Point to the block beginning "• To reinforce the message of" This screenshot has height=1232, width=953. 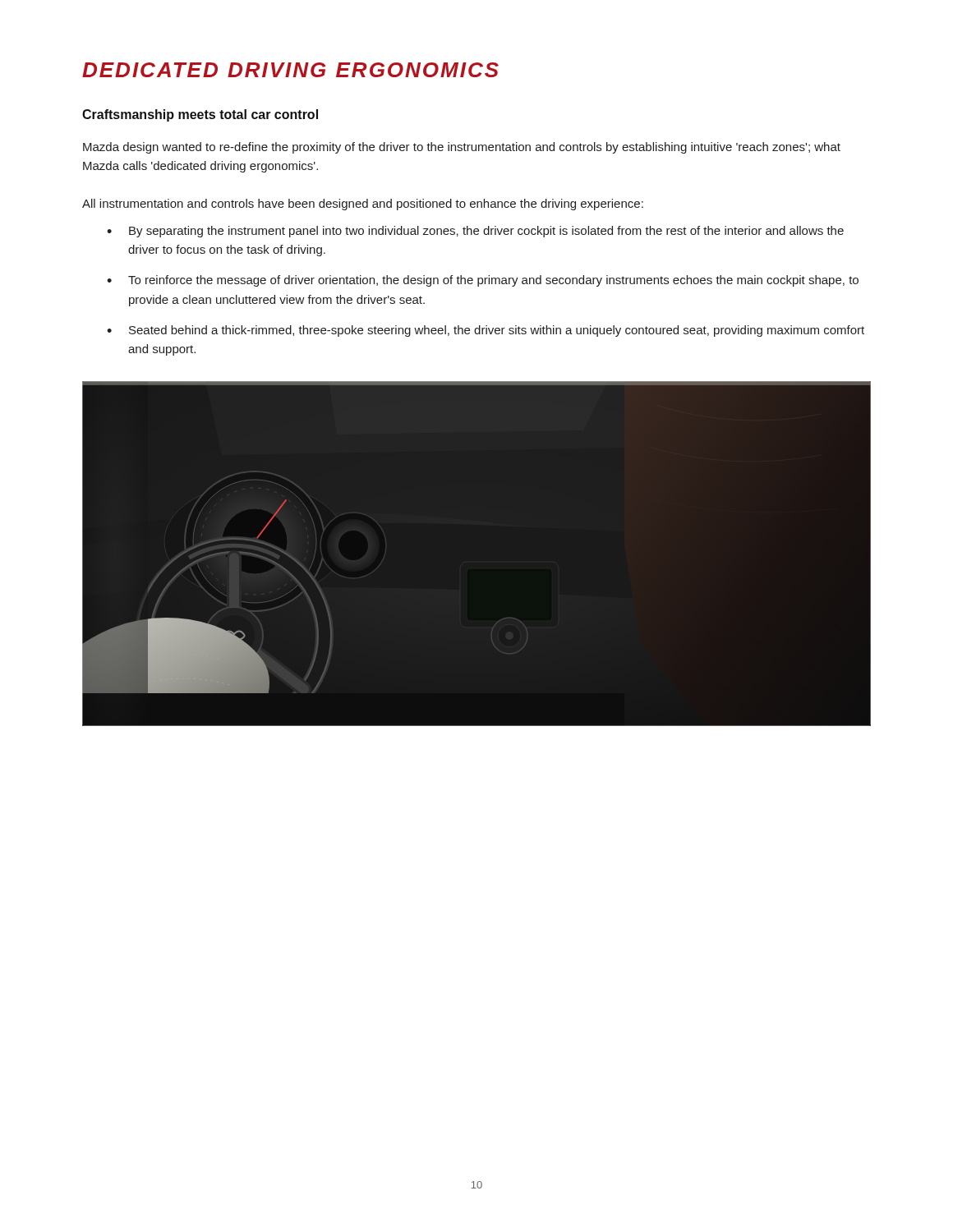tap(489, 290)
